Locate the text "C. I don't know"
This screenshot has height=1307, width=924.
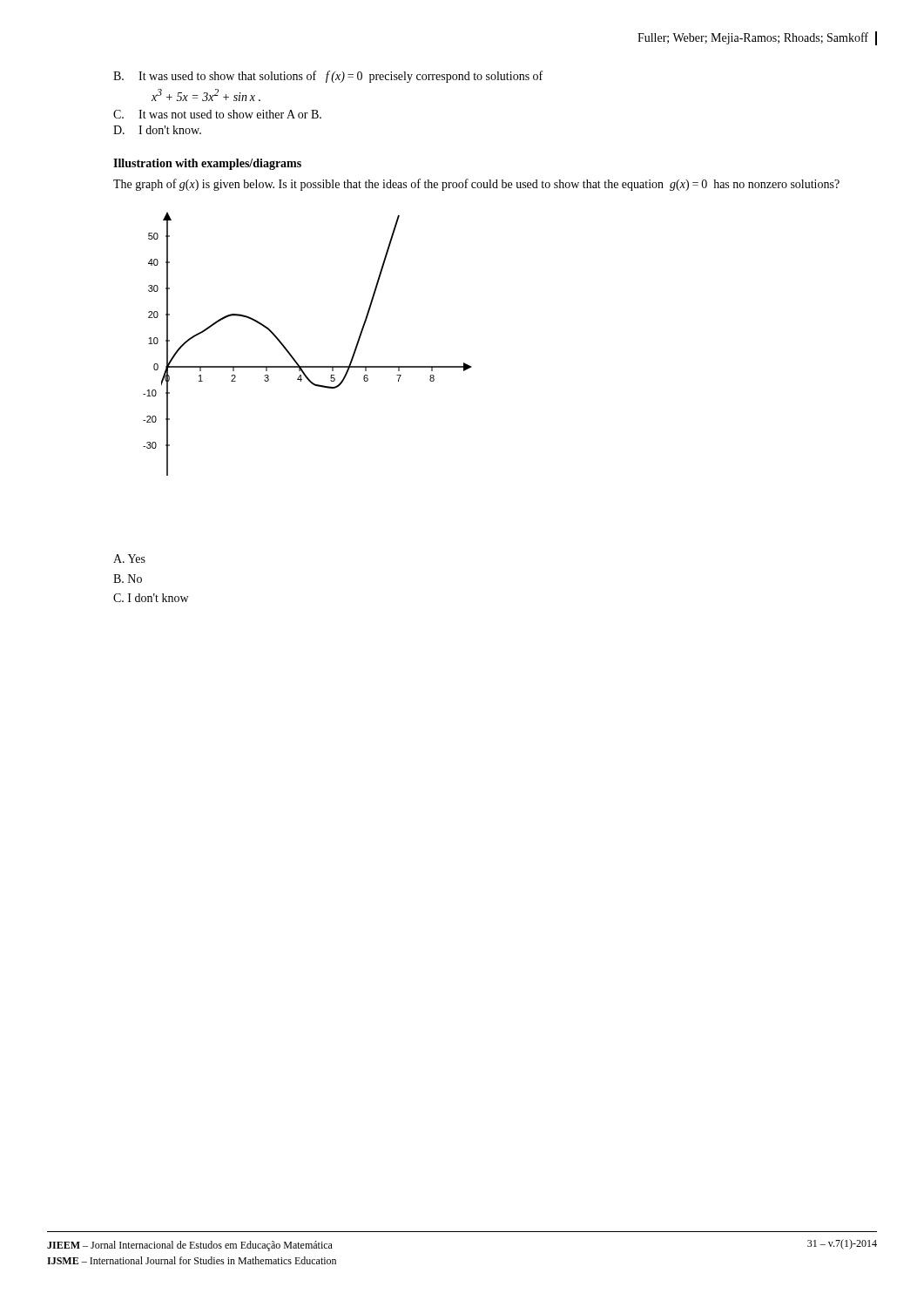[x=151, y=598]
